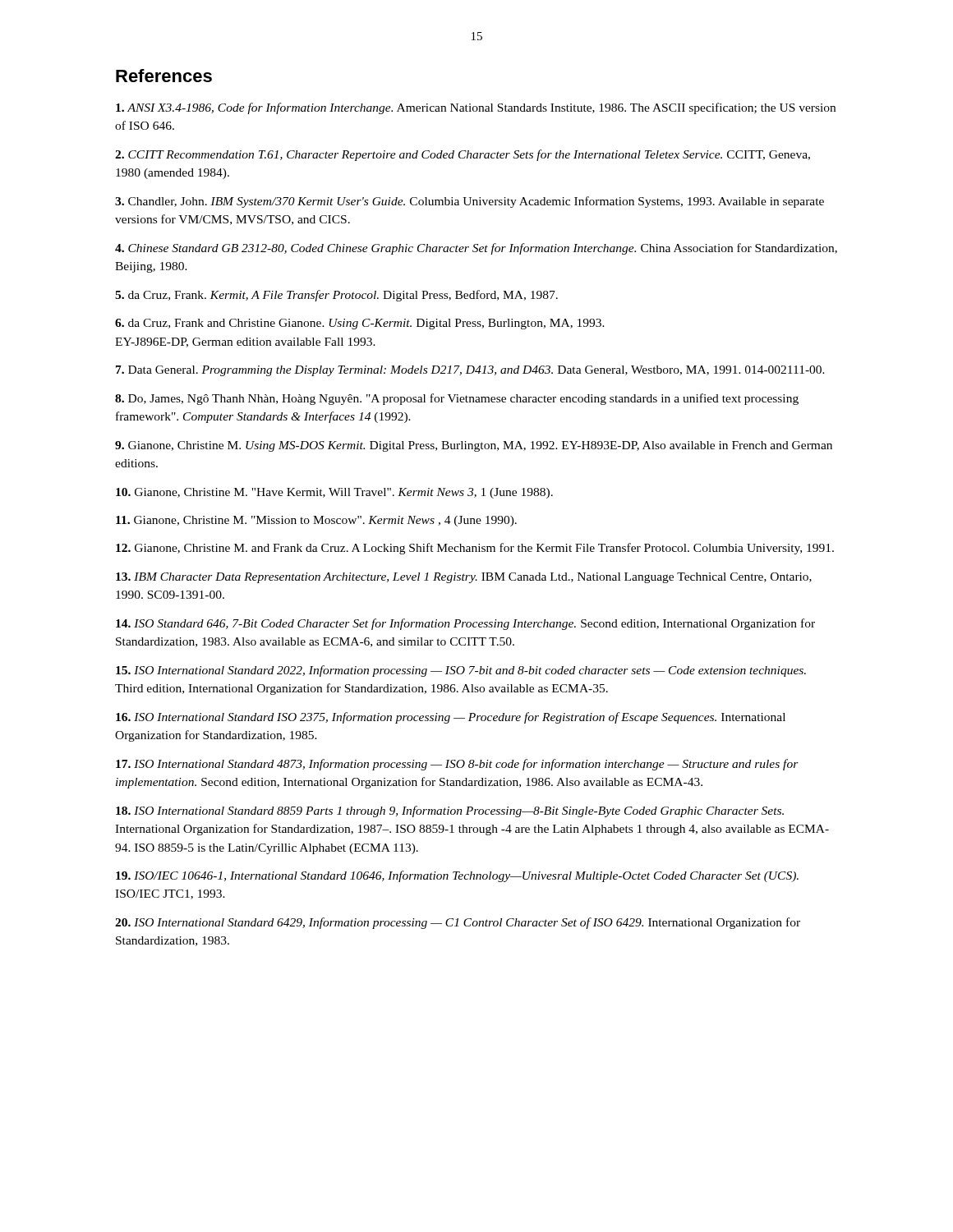Where is the passage that starts "13. IBM Character Data Representation"?

point(464,585)
